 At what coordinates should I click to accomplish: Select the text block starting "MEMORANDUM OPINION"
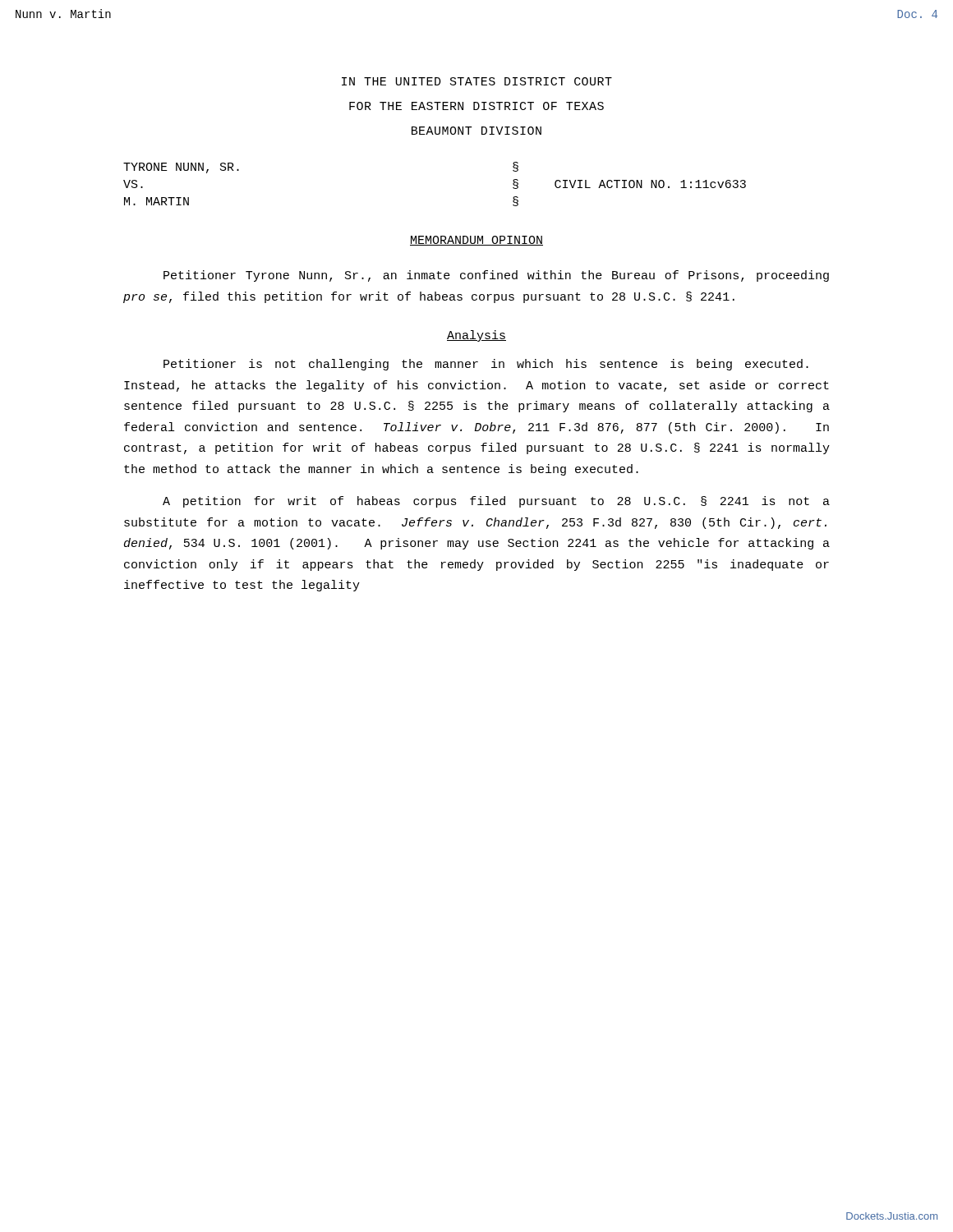(476, 241)
